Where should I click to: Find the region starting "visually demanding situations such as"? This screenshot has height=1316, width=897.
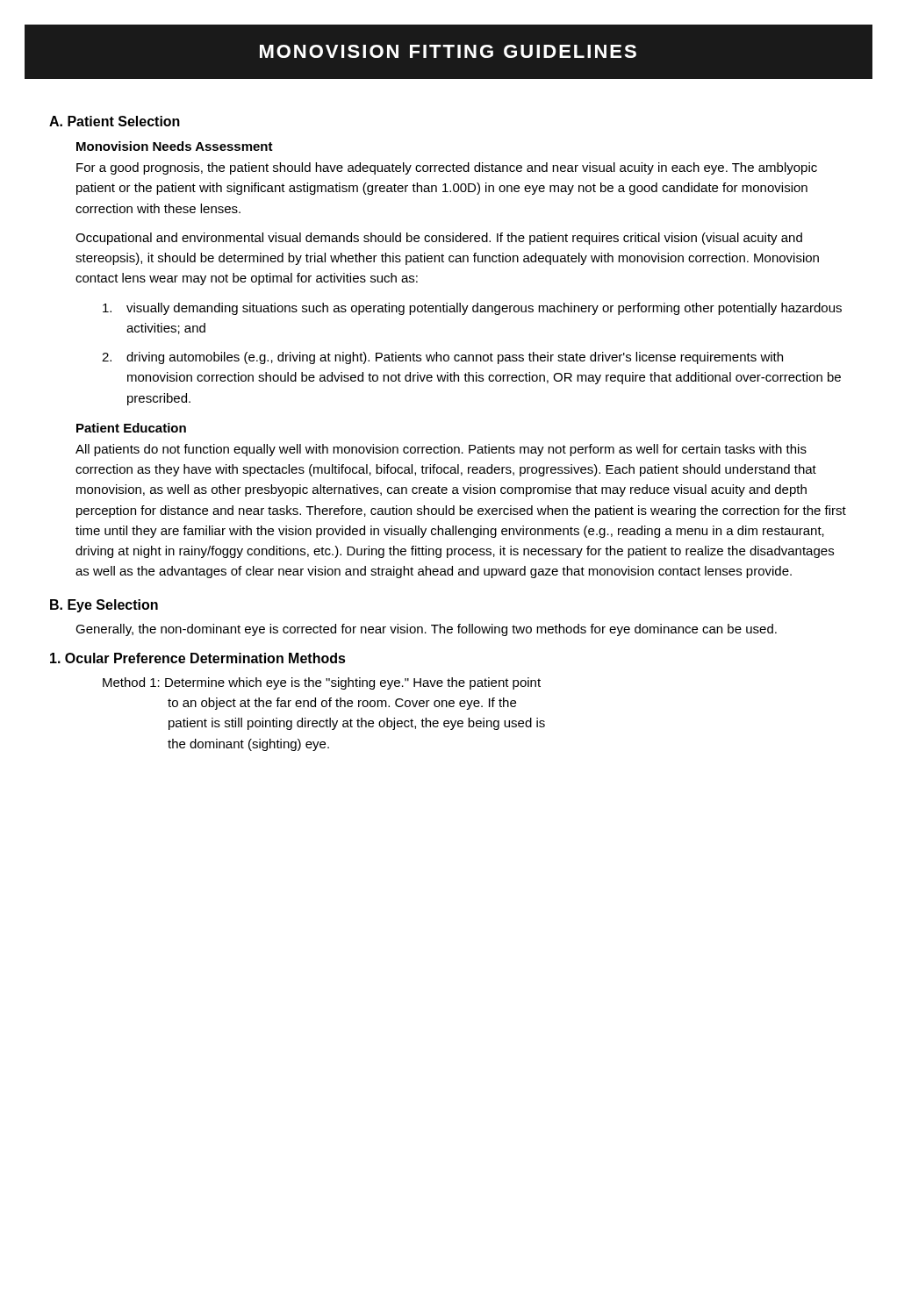pos(475,317)
